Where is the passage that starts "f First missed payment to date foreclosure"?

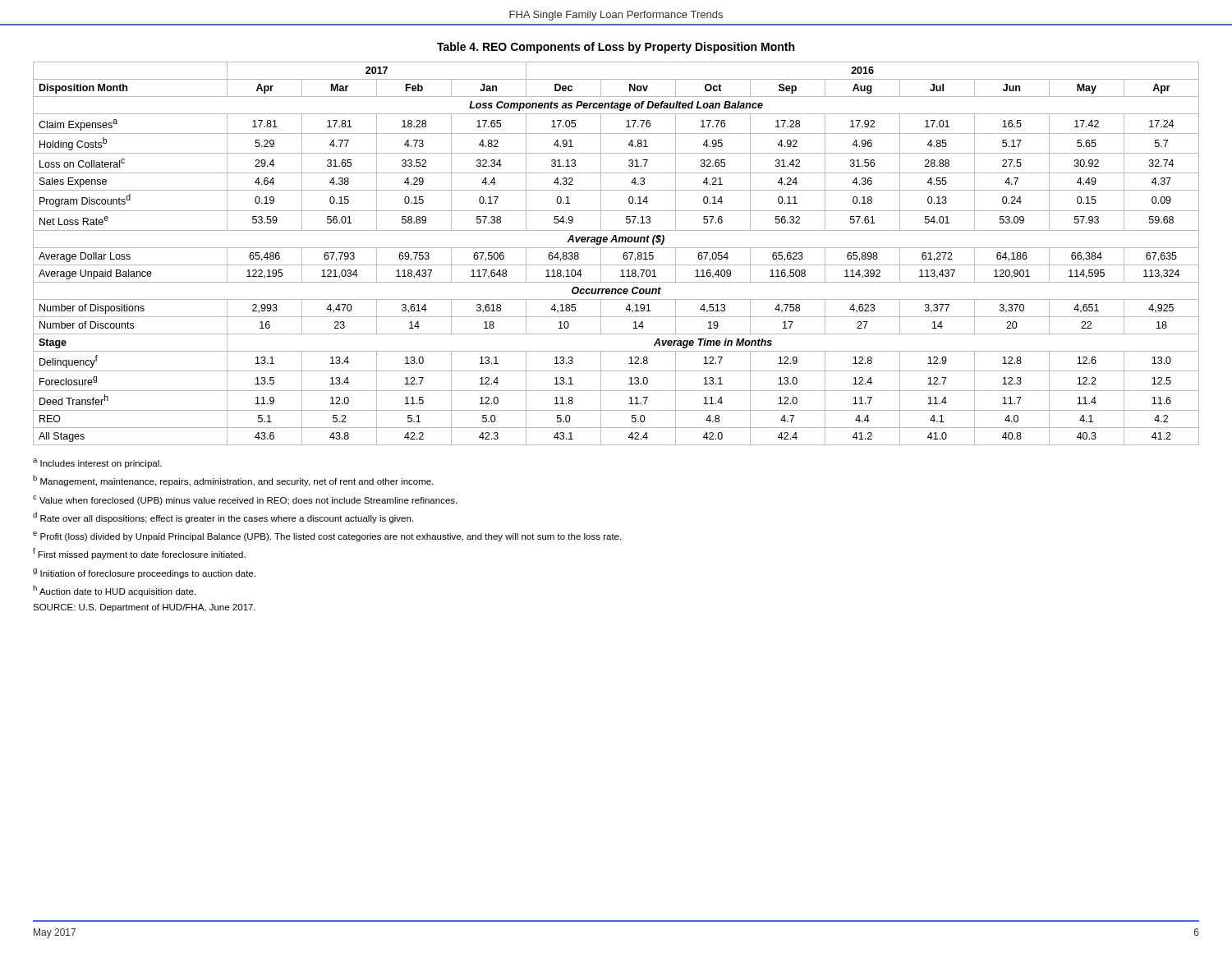coord(139,554)
